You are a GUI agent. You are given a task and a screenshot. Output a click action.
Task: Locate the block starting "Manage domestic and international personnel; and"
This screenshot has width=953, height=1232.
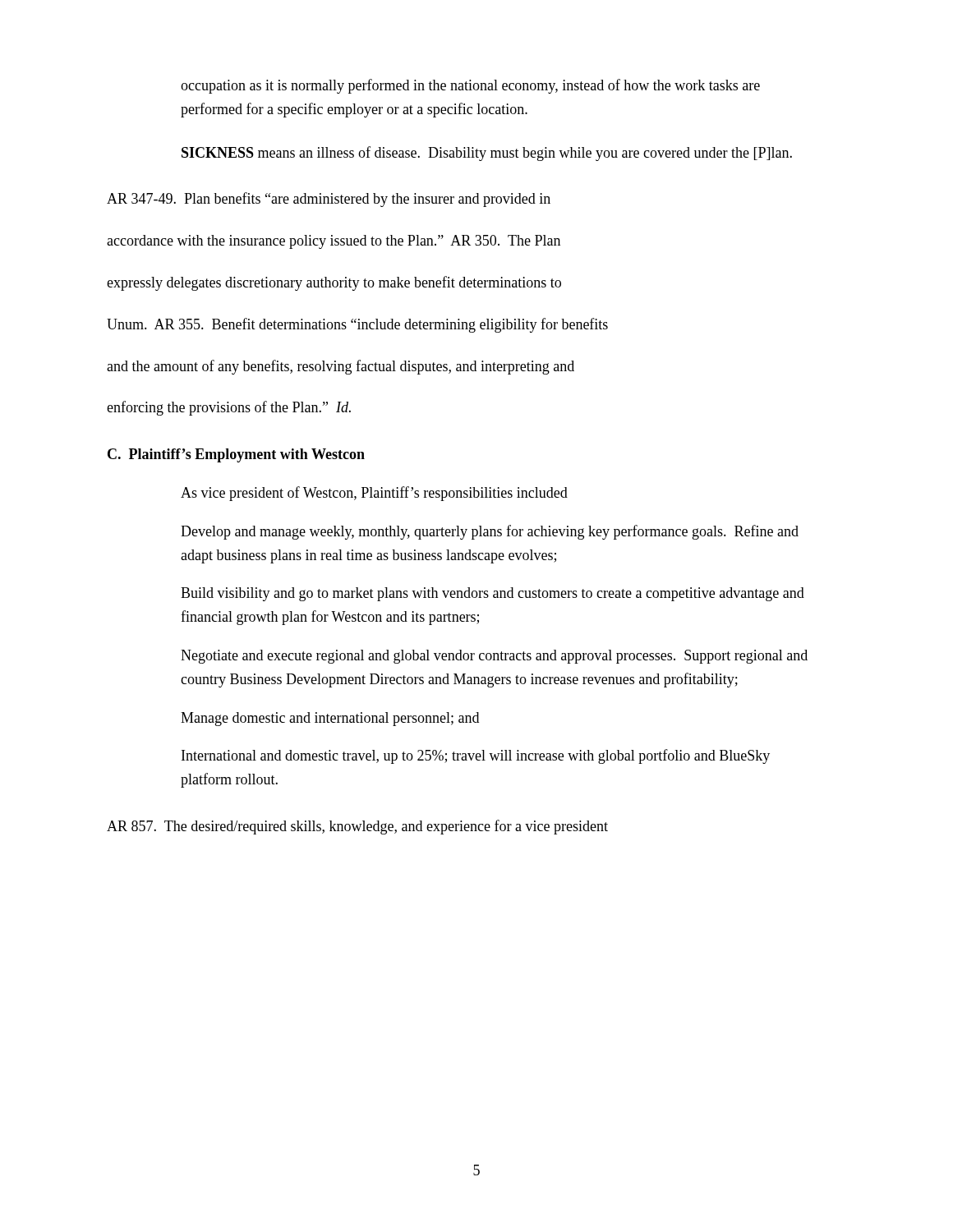point(330,717)
